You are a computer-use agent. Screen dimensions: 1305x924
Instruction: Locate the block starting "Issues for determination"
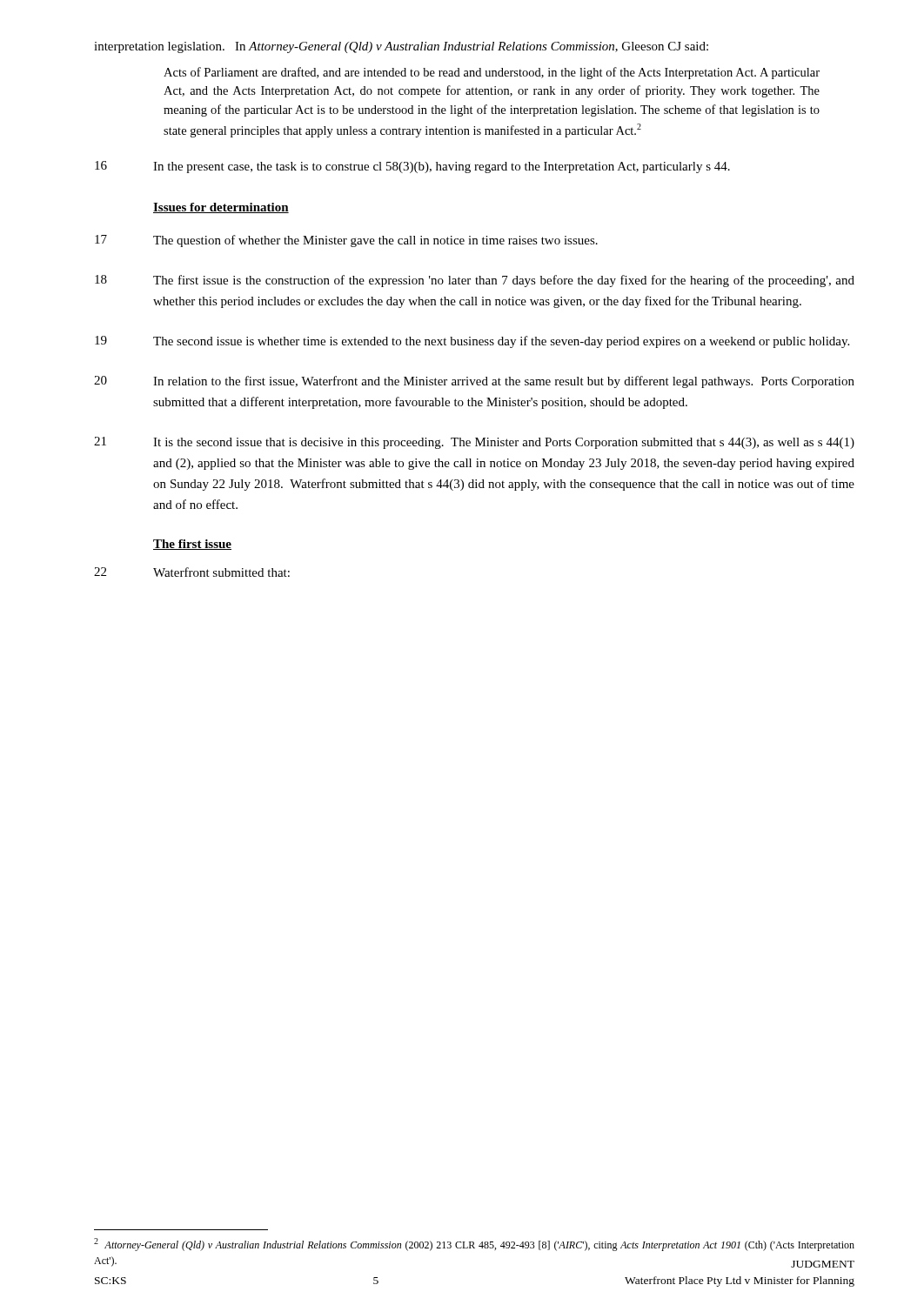coord(221,207)
